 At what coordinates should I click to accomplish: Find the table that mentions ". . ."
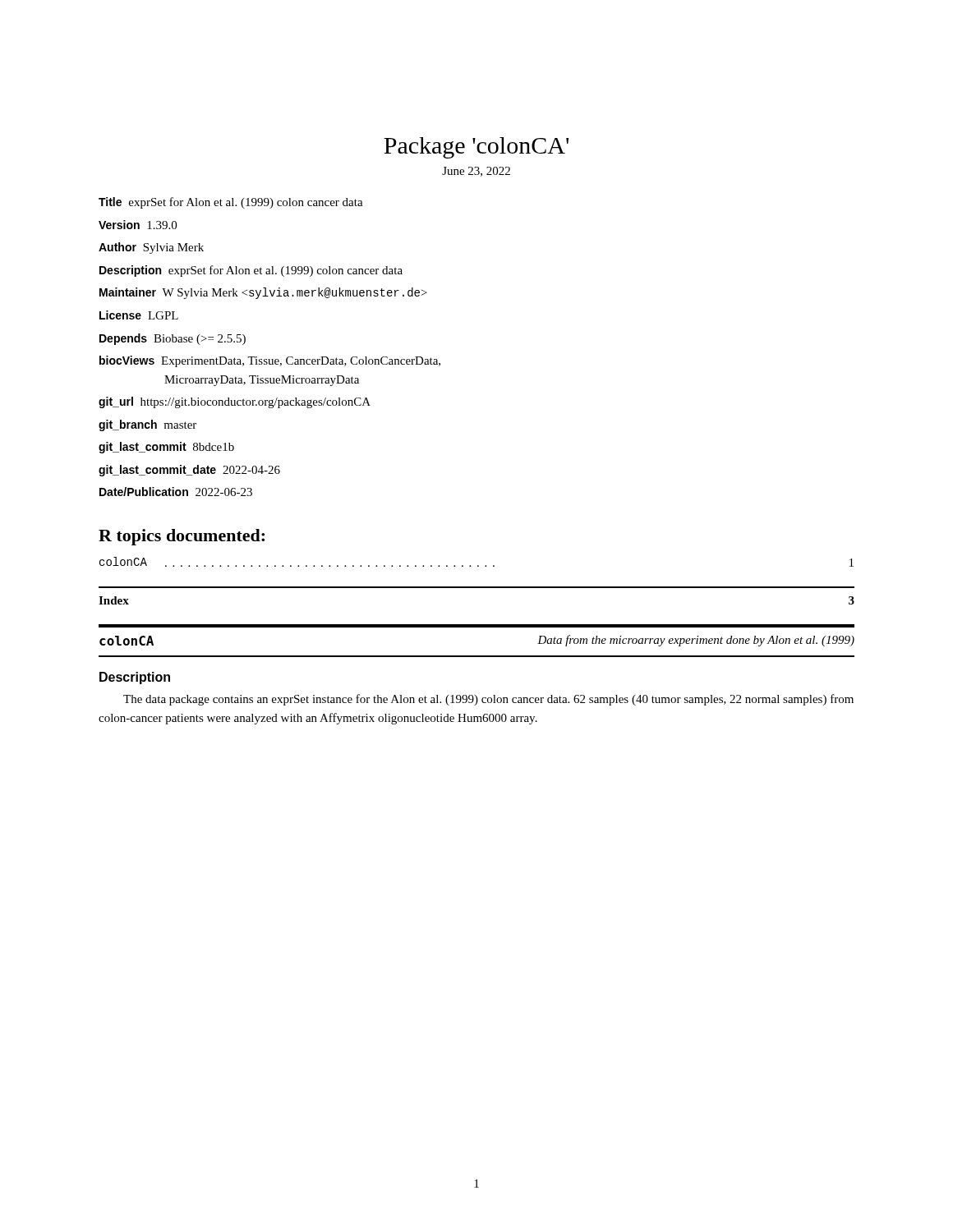(x=476, y=563)
